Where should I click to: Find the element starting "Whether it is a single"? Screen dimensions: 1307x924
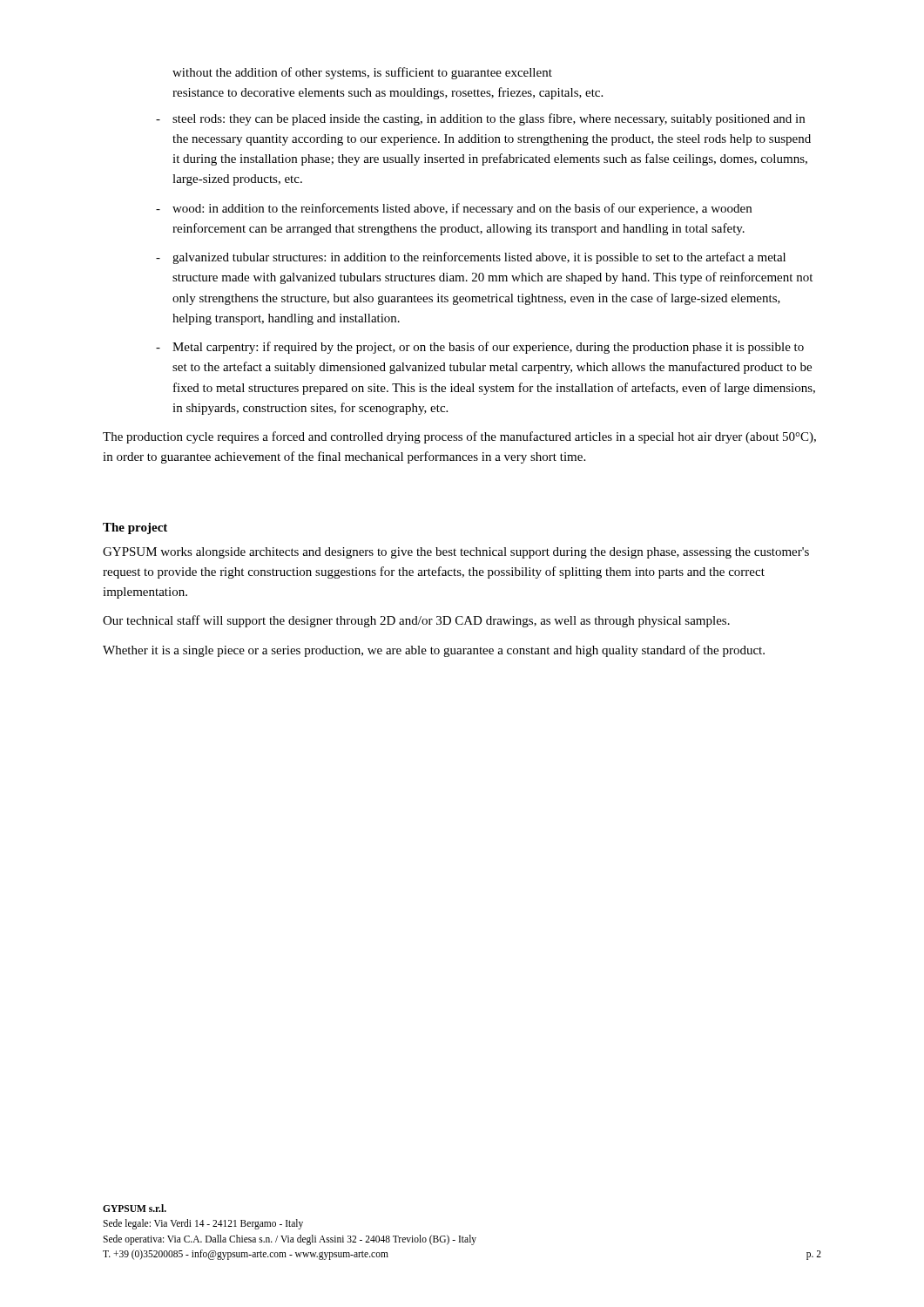click(434, 650)
